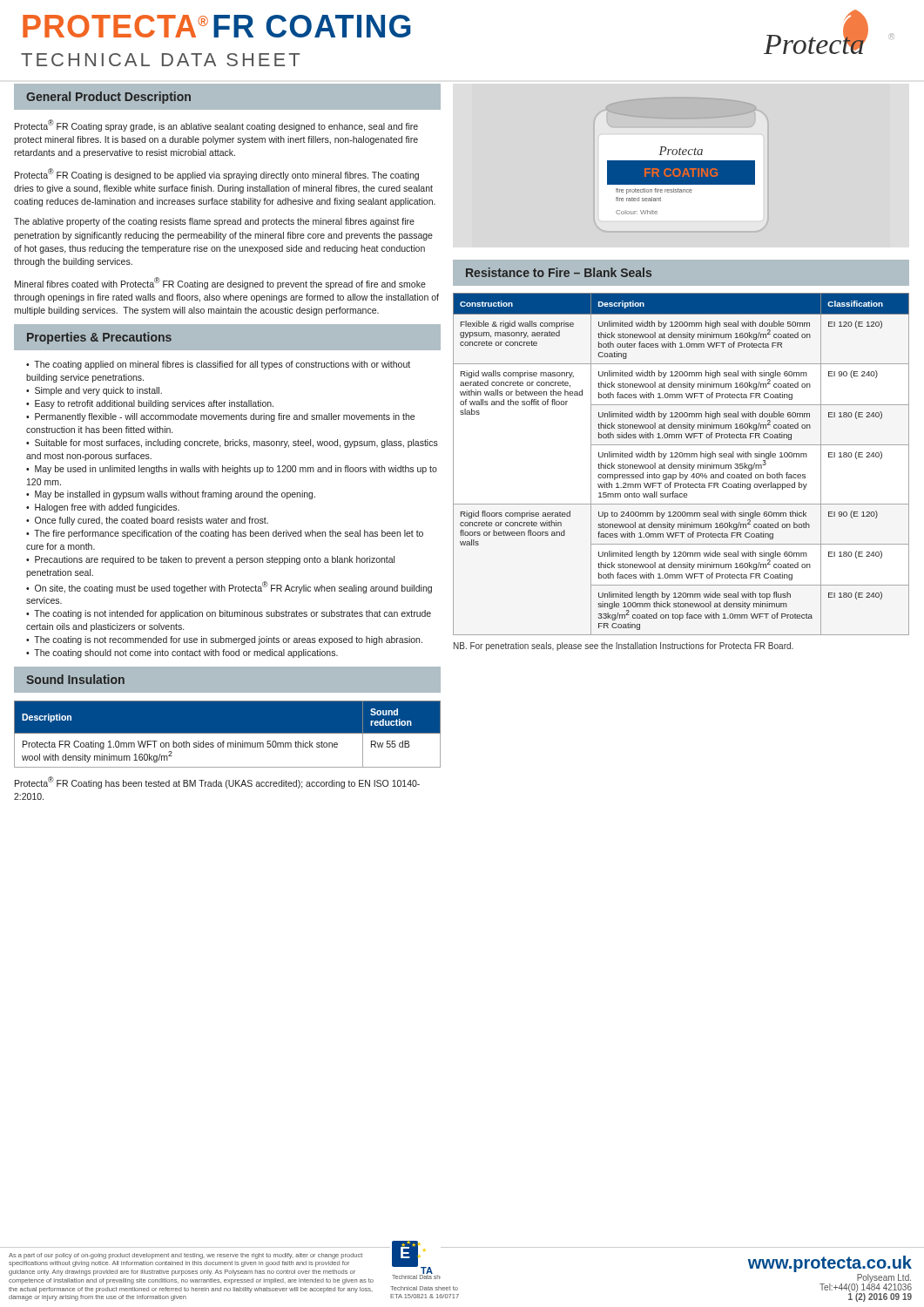
Task: Click on the table containing "Rw 55 dB"
Action: [x=227, y=734]
